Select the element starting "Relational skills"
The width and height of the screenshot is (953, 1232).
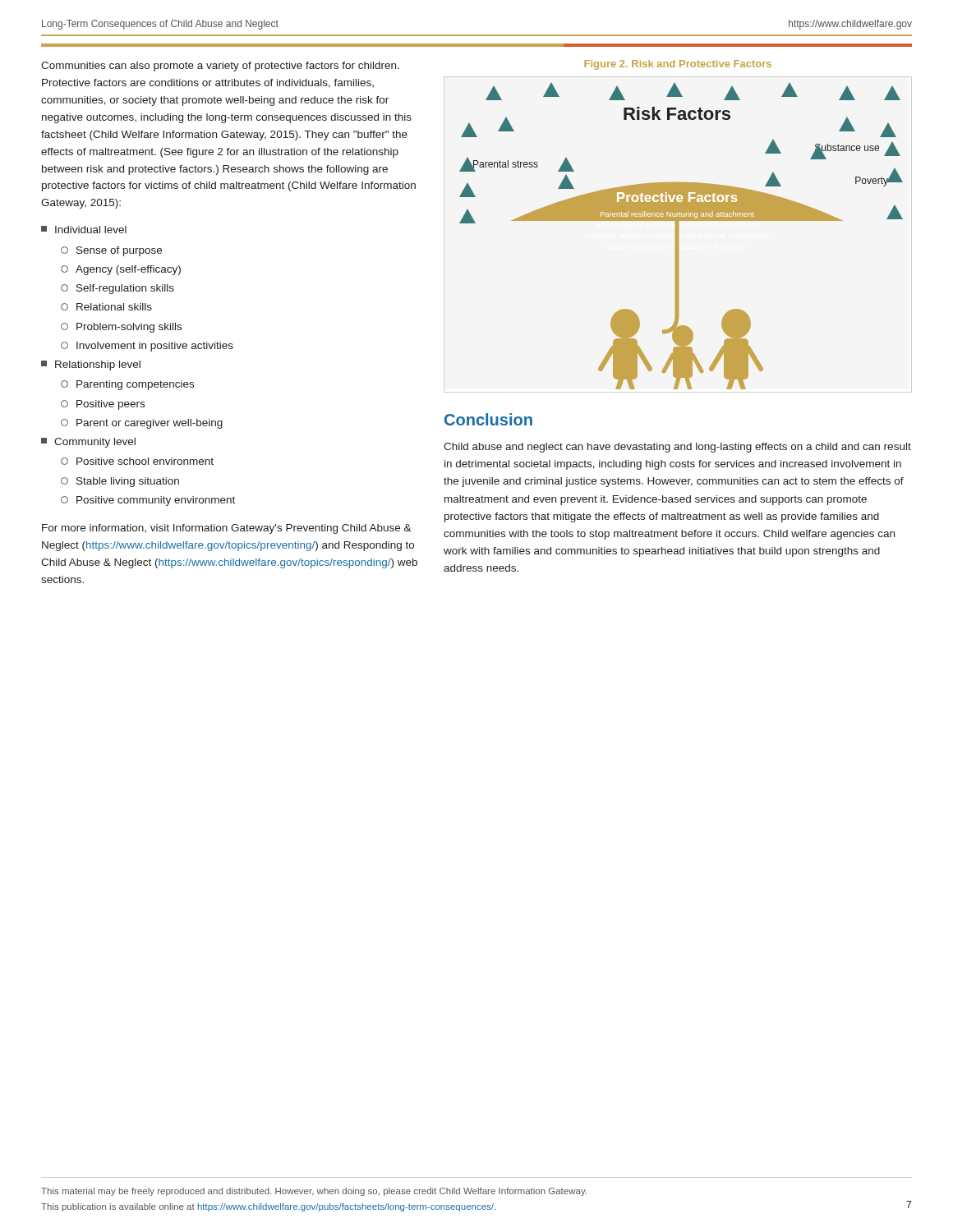click(x=106, y=308)
